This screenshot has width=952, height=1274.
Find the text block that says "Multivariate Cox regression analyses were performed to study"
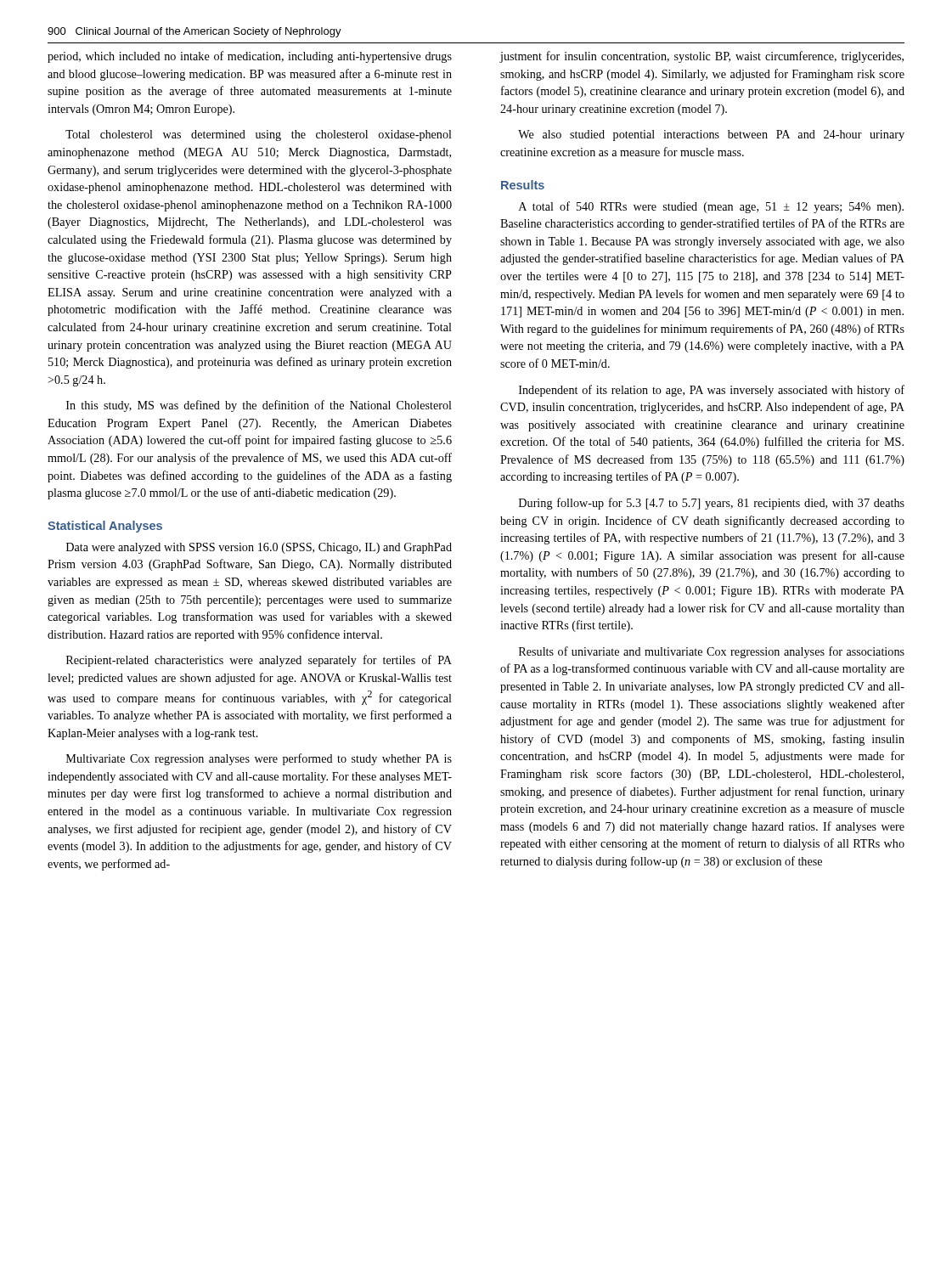250,811
